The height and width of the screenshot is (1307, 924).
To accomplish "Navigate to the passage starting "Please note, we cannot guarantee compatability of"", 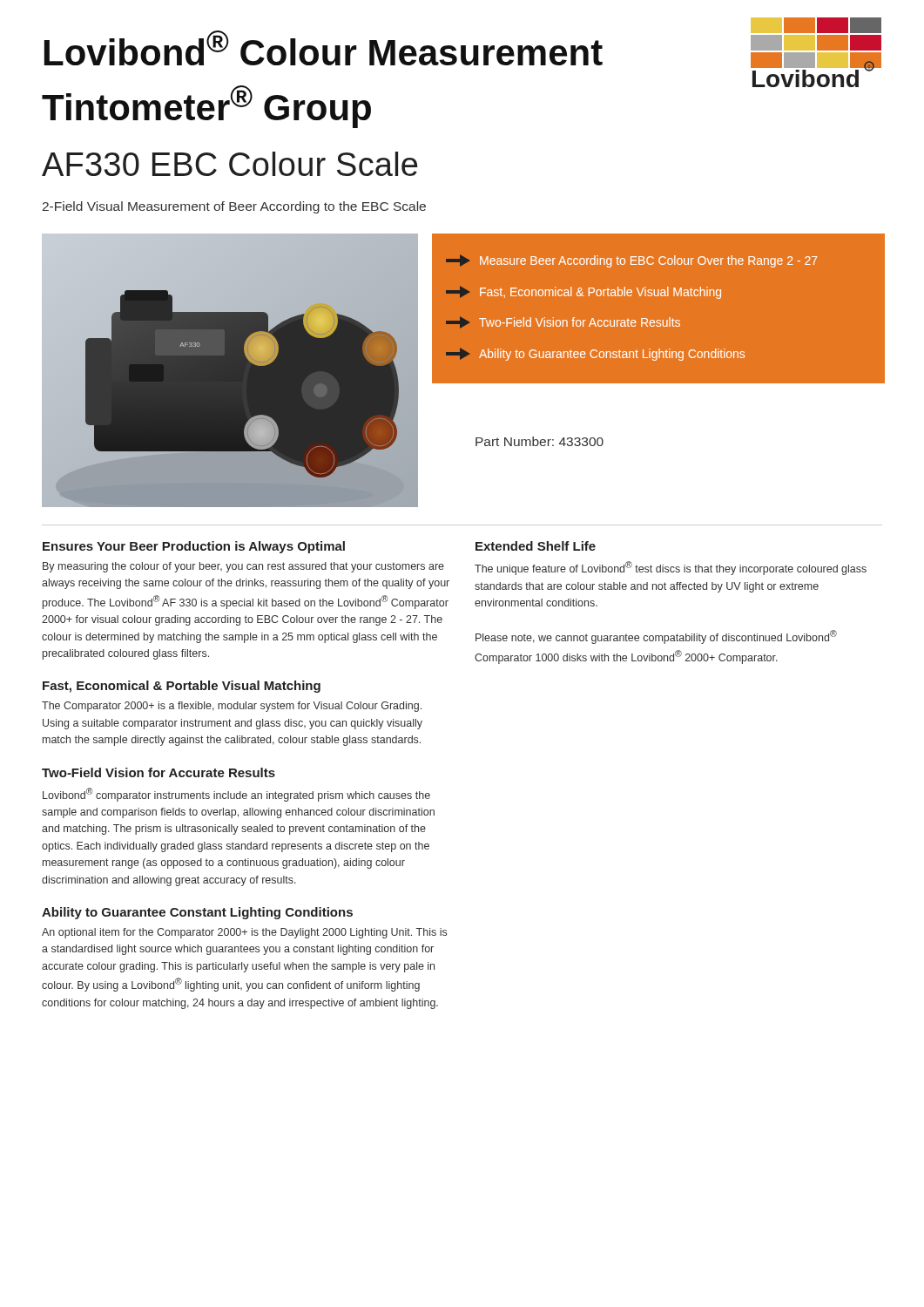I will pos(679,647).
